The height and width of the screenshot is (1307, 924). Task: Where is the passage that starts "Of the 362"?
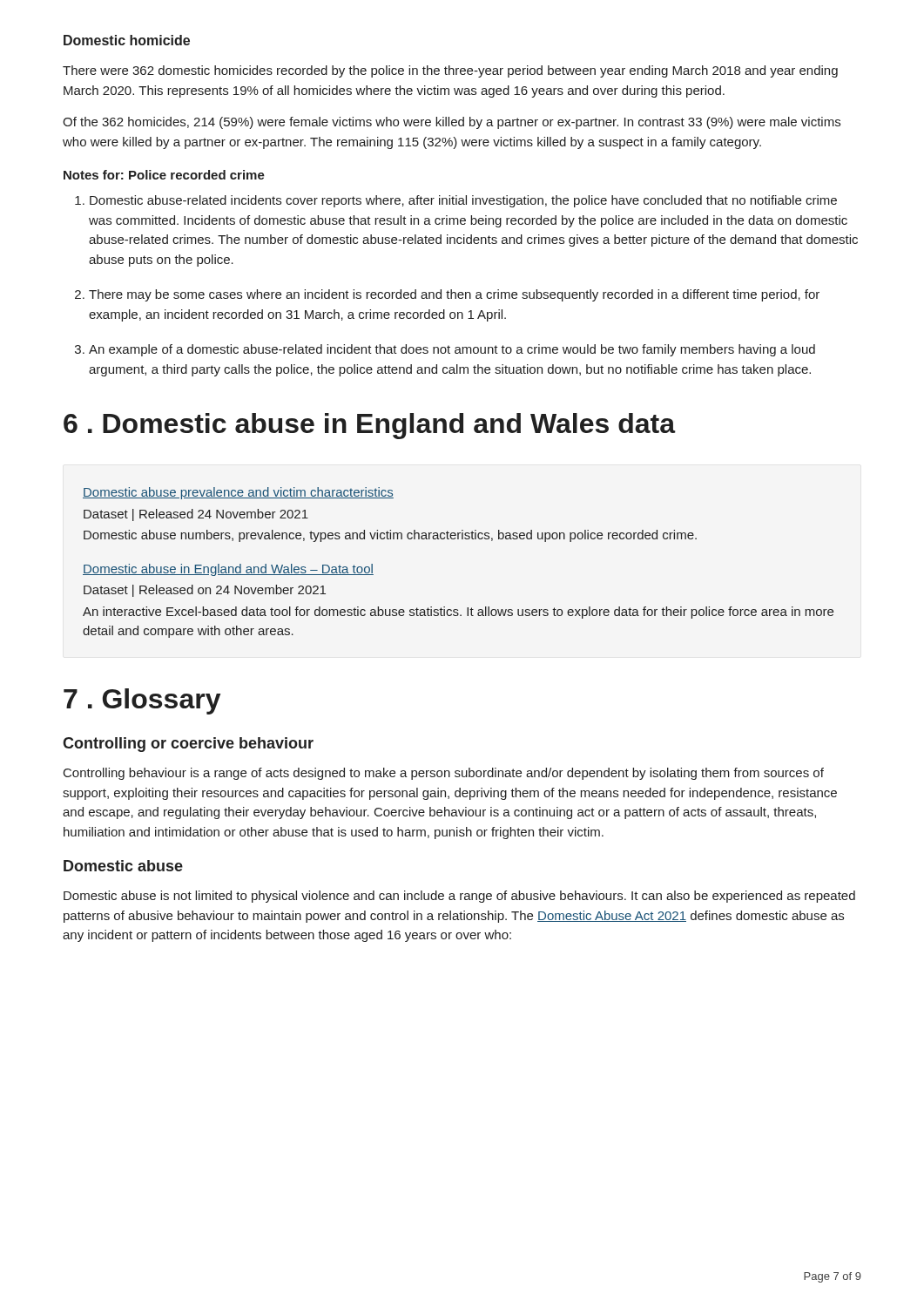pyautogui.click(x=462, y=132)
